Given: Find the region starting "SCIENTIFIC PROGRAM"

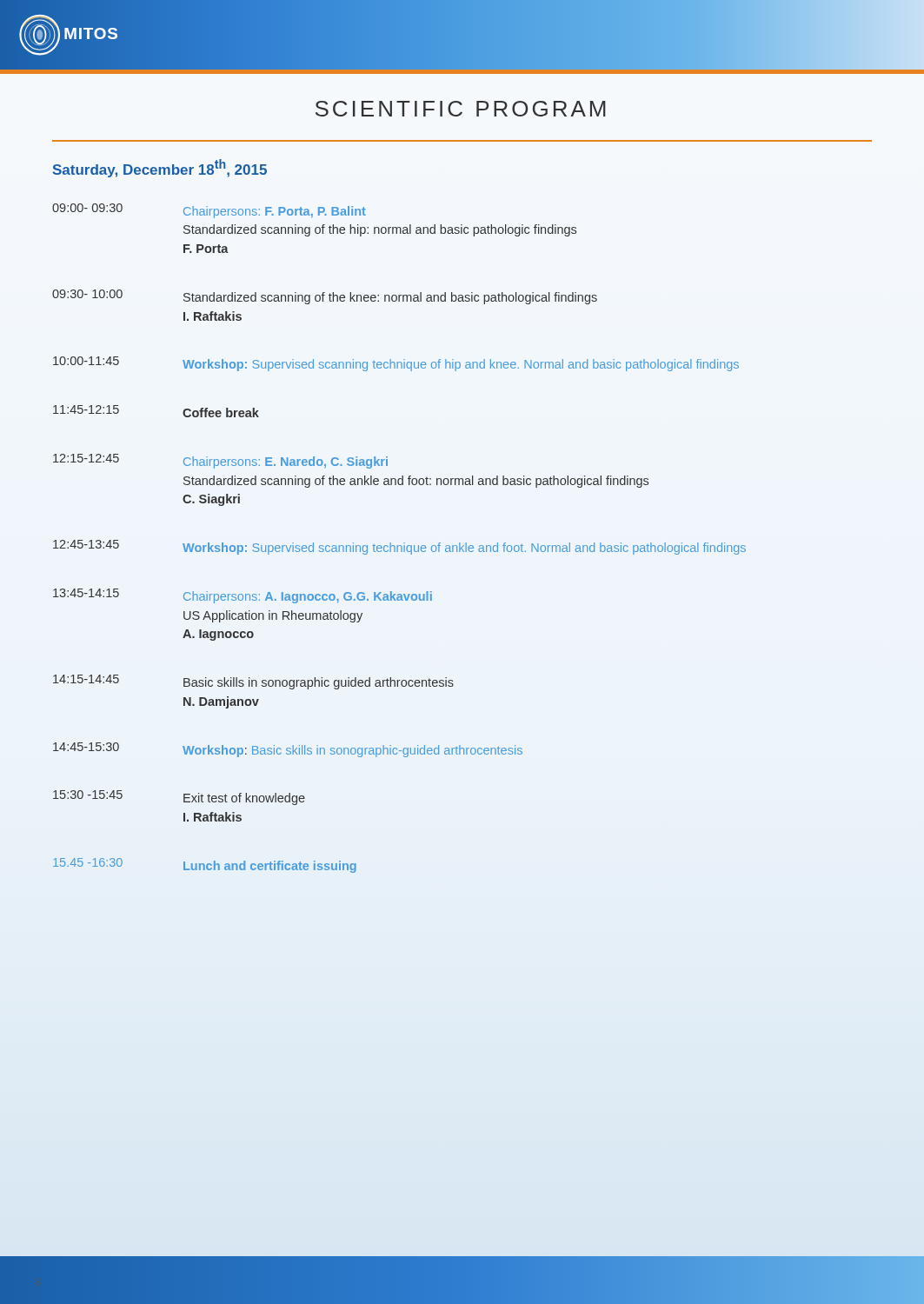Looking at the screenshot, I should pos(462,109).
